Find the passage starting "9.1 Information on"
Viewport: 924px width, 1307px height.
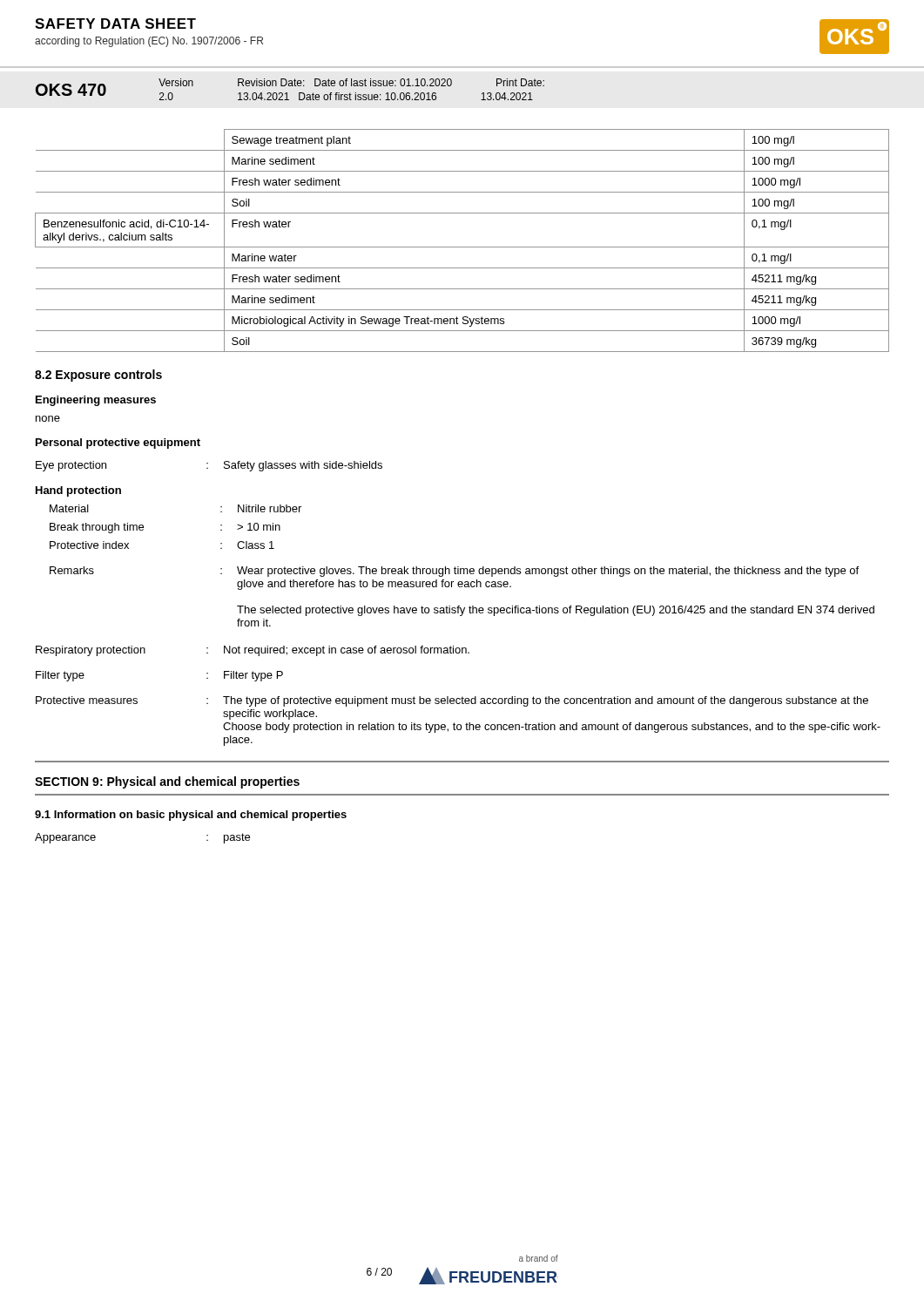pos(191,814)
